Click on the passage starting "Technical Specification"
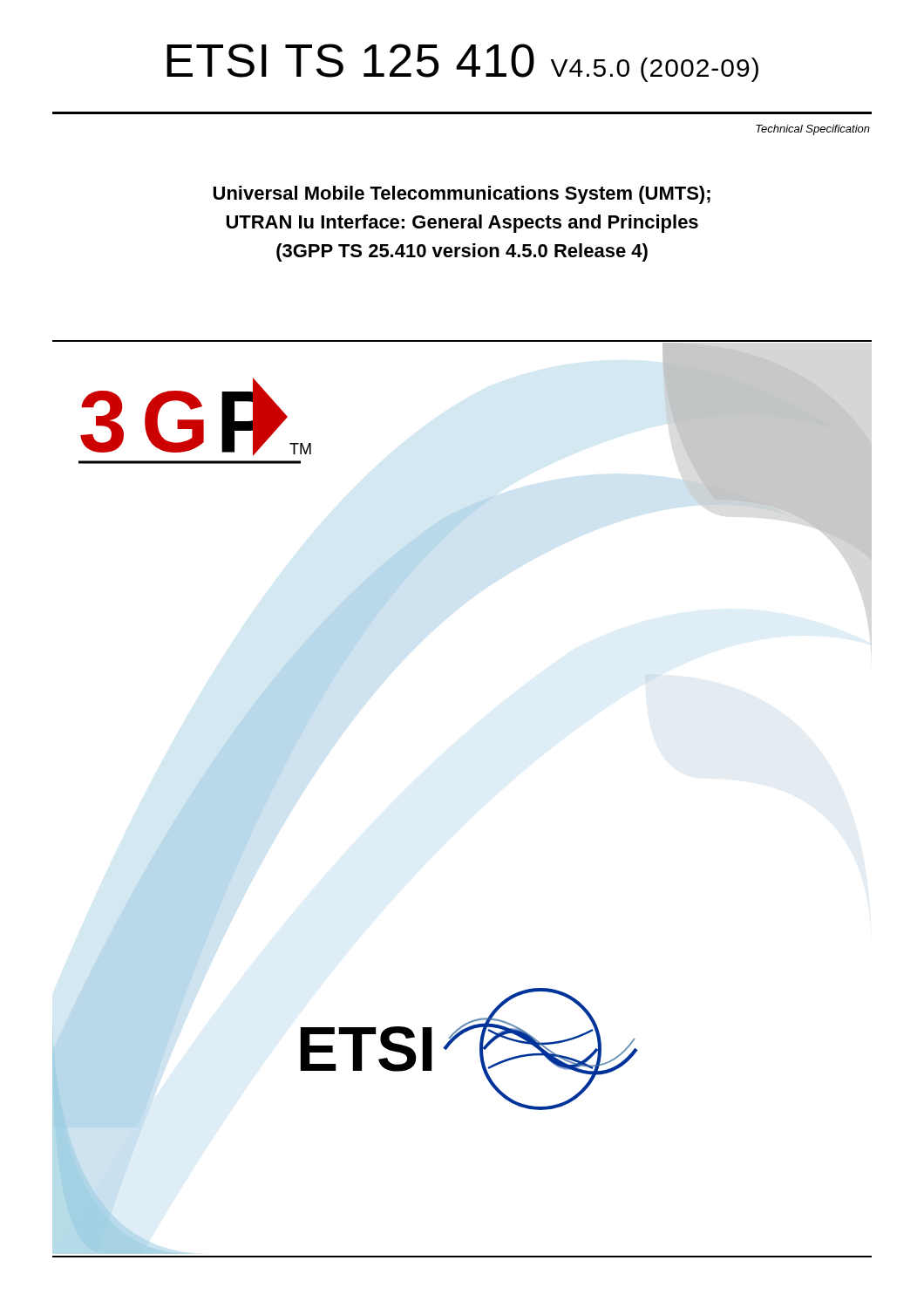The width and height of the screenshot is (924, 1308). 813,129
